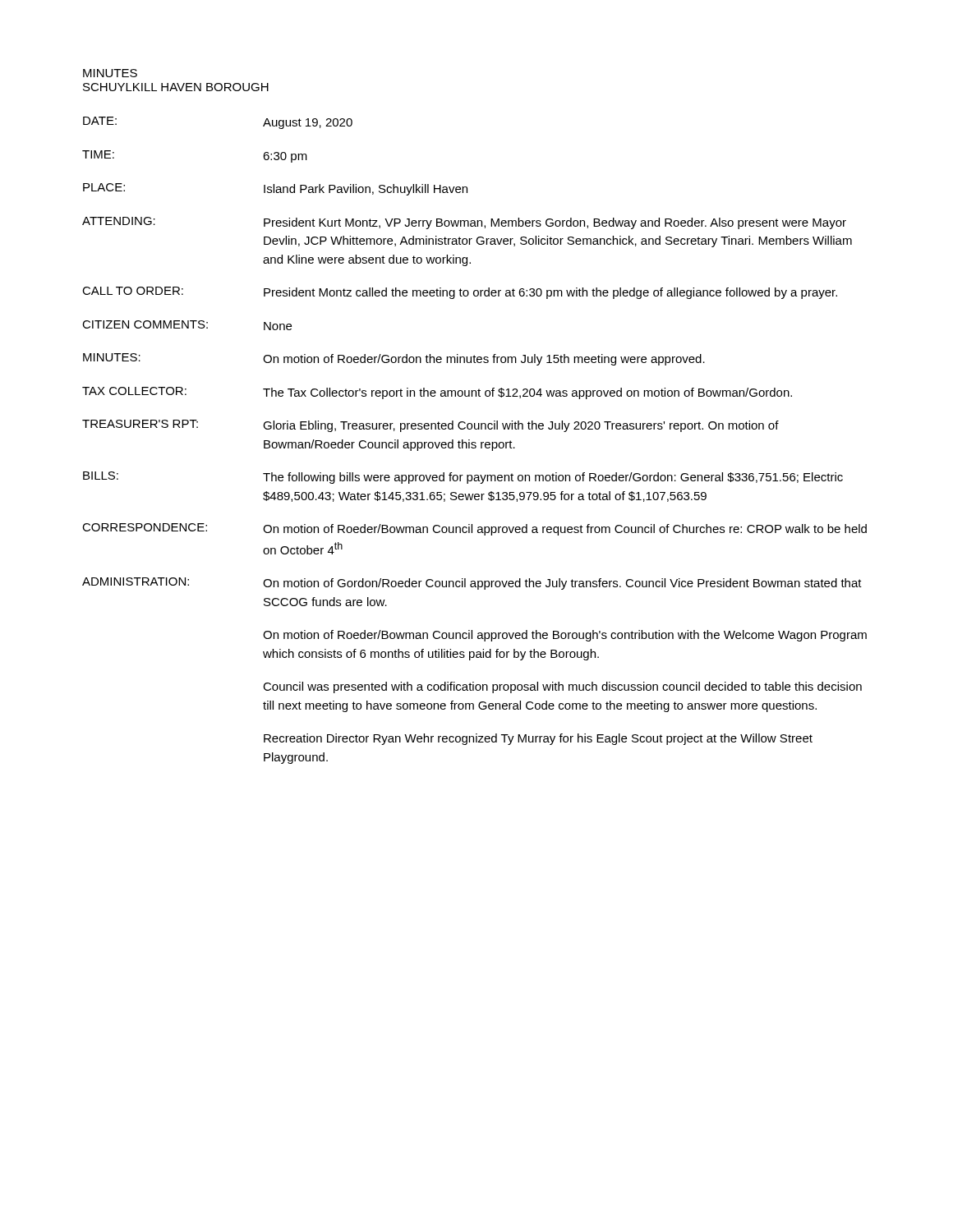Image resolution: width=953 pixels, height=1232 pixels.
Task: Find the text that reads "TIME: 6:30 pm"
Action: [98, 156]
